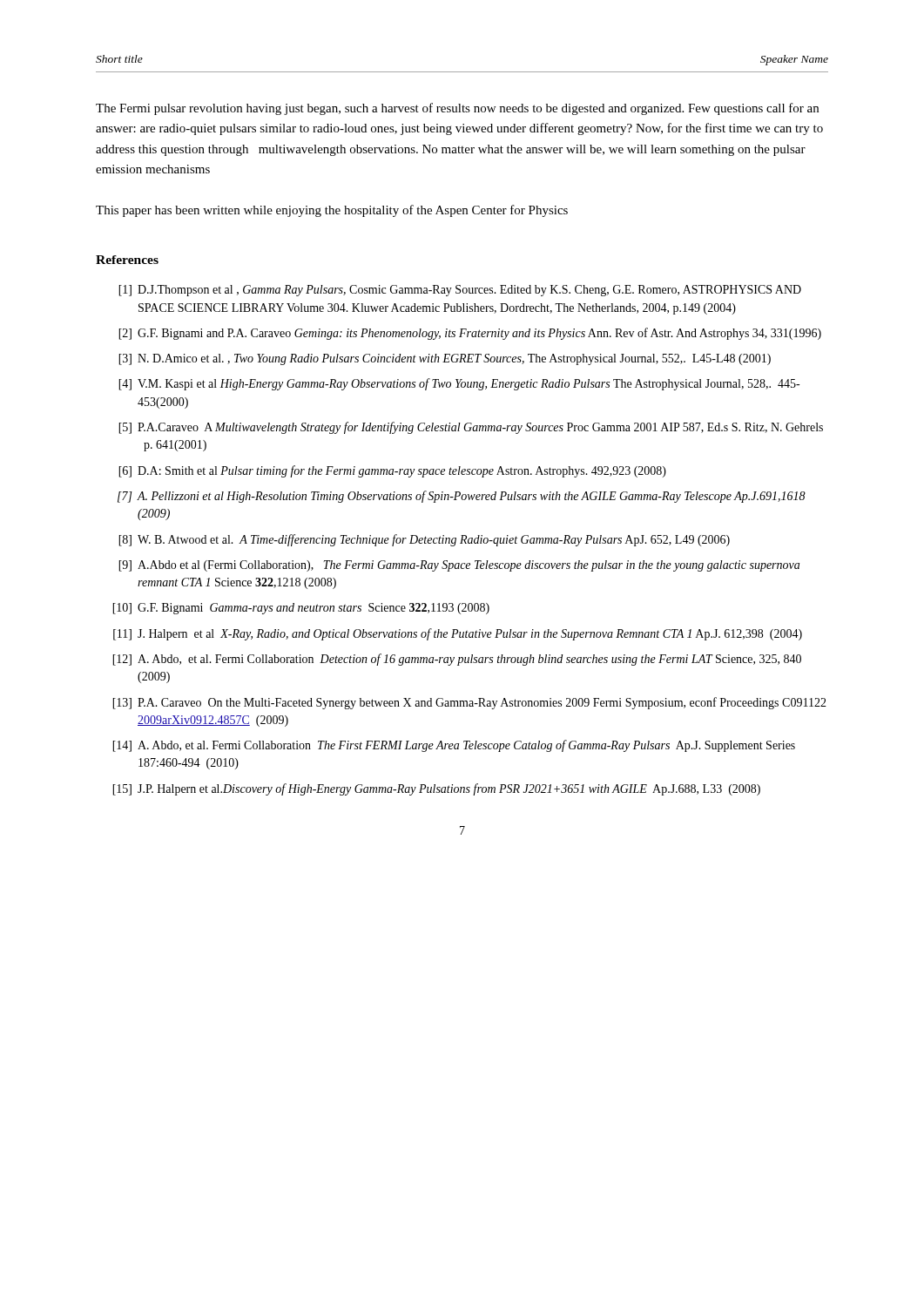
Task: Find the list item that reads "[11] J. Halpern"
Action: [x=462, y=634]
